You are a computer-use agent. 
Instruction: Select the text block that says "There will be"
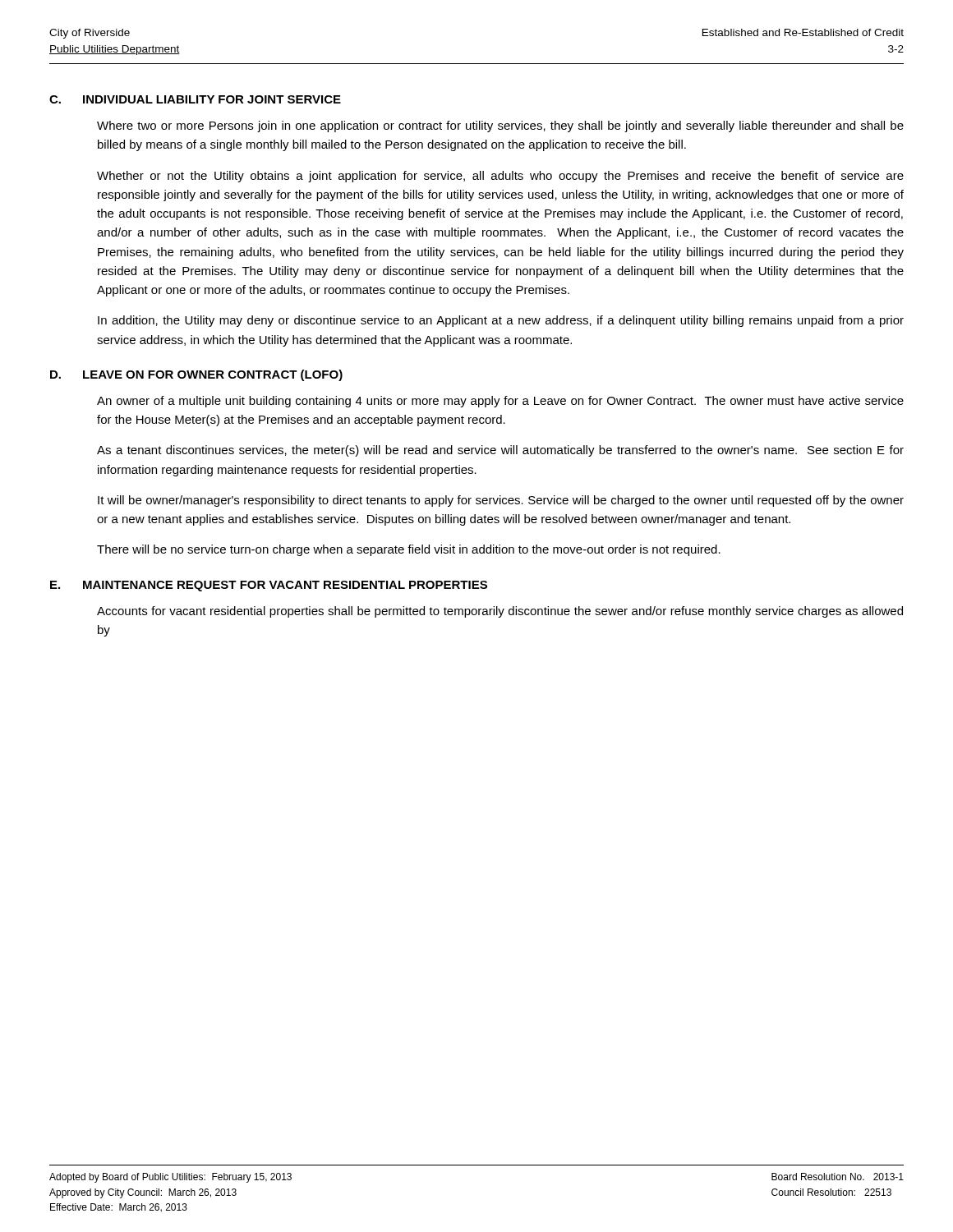[x=409, y=549]
